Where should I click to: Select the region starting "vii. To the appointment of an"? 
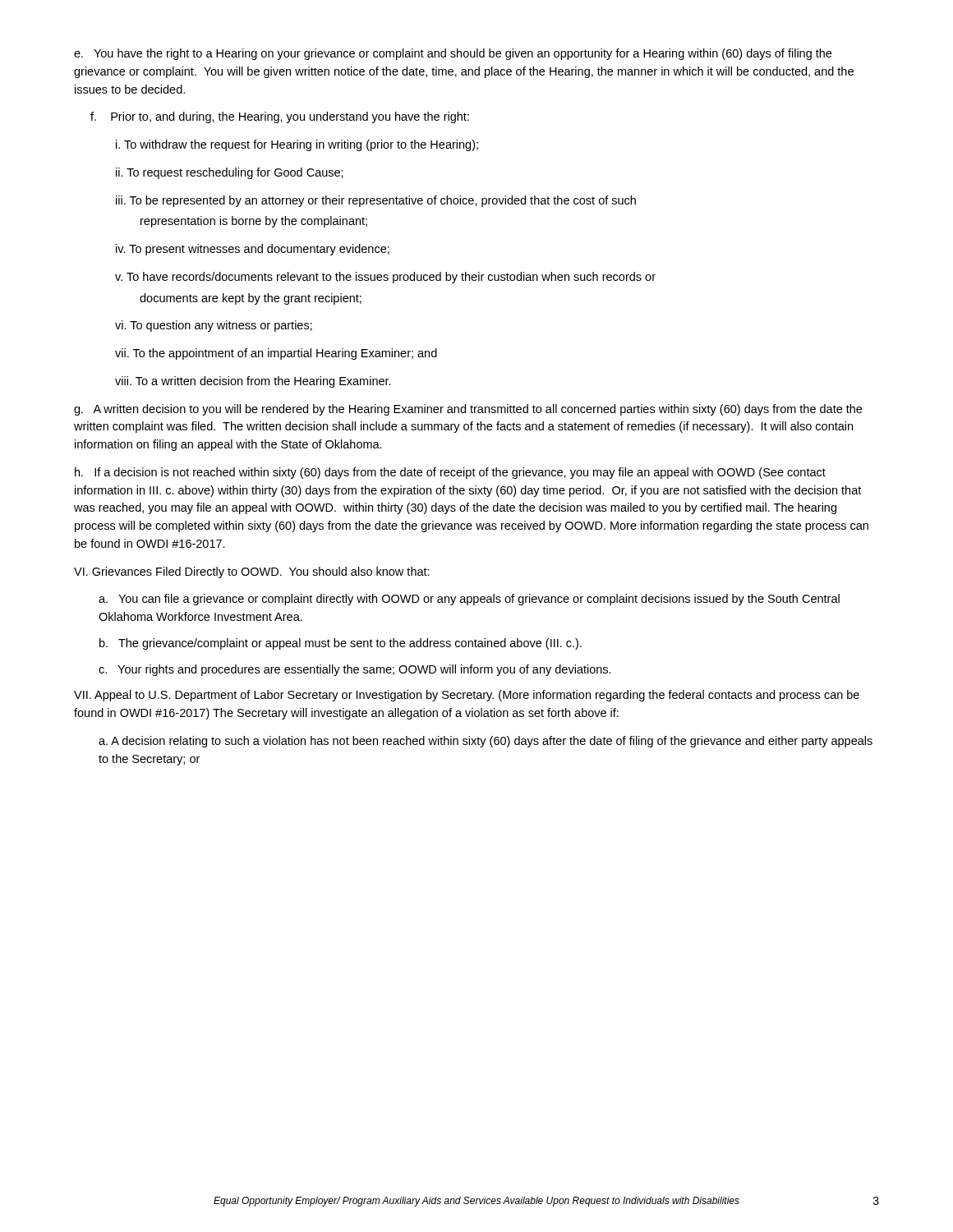pos(276,353)
